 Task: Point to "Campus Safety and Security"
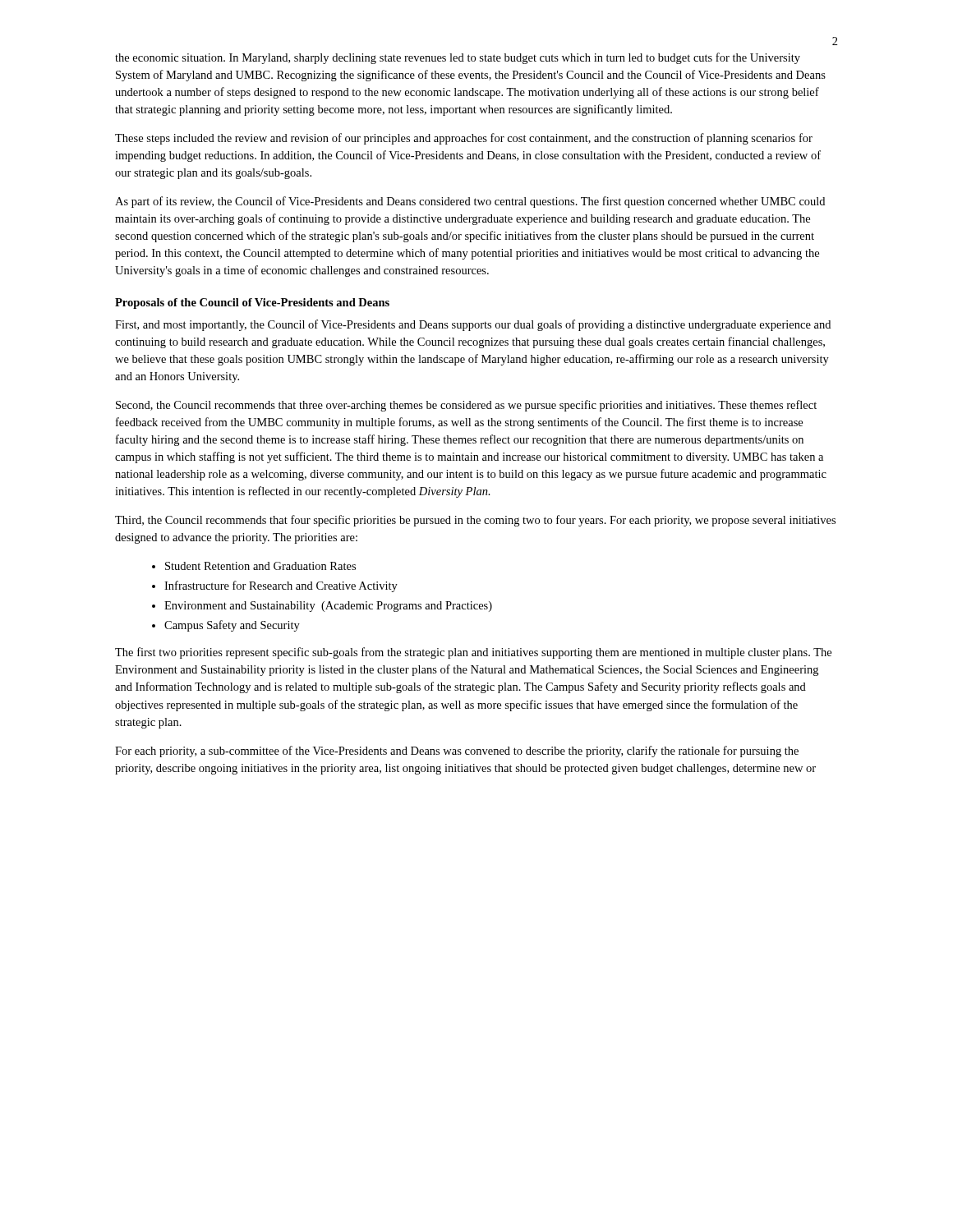click(226, 626)
